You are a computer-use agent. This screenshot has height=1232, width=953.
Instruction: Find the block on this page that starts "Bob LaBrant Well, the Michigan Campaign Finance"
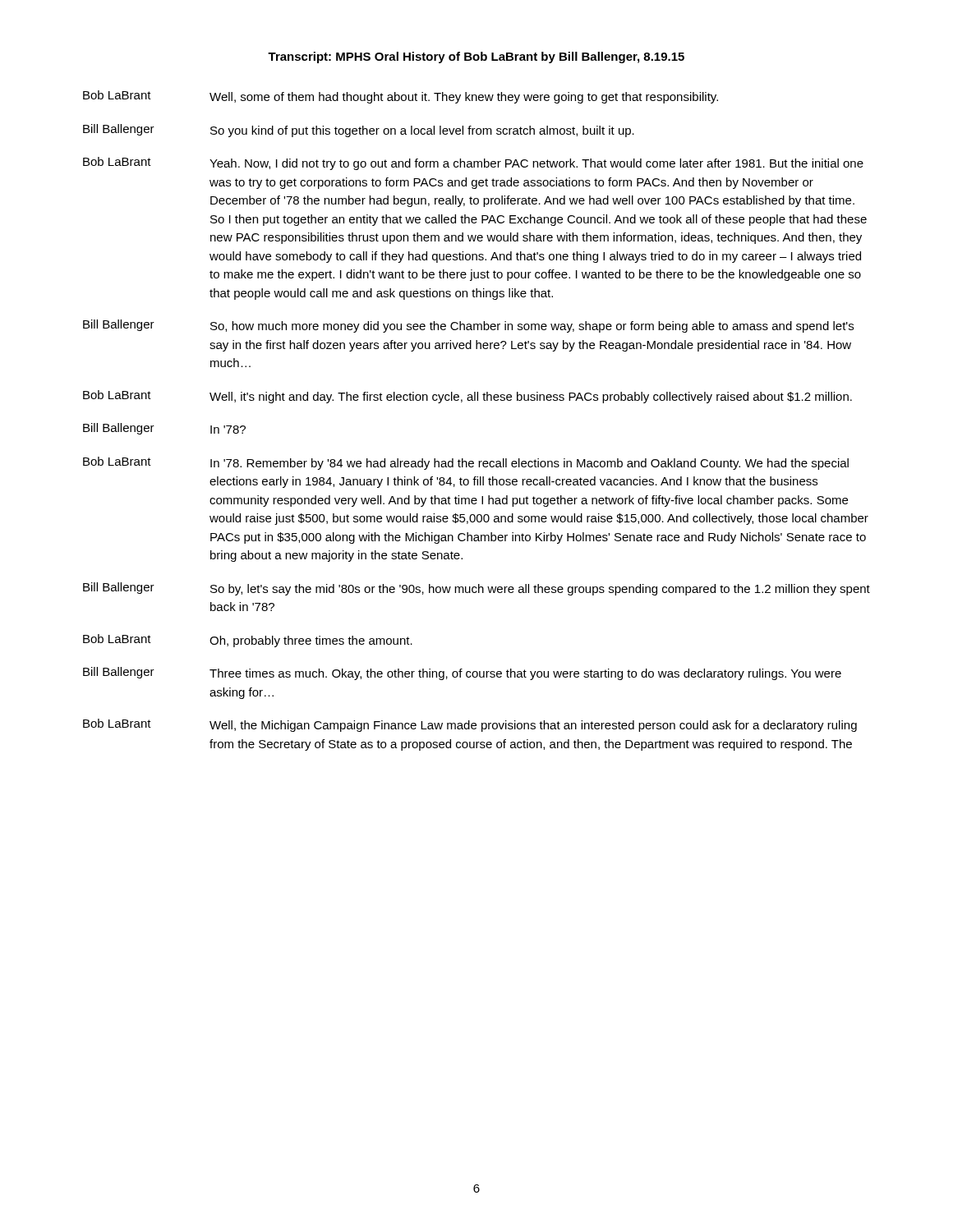point(476,735)
